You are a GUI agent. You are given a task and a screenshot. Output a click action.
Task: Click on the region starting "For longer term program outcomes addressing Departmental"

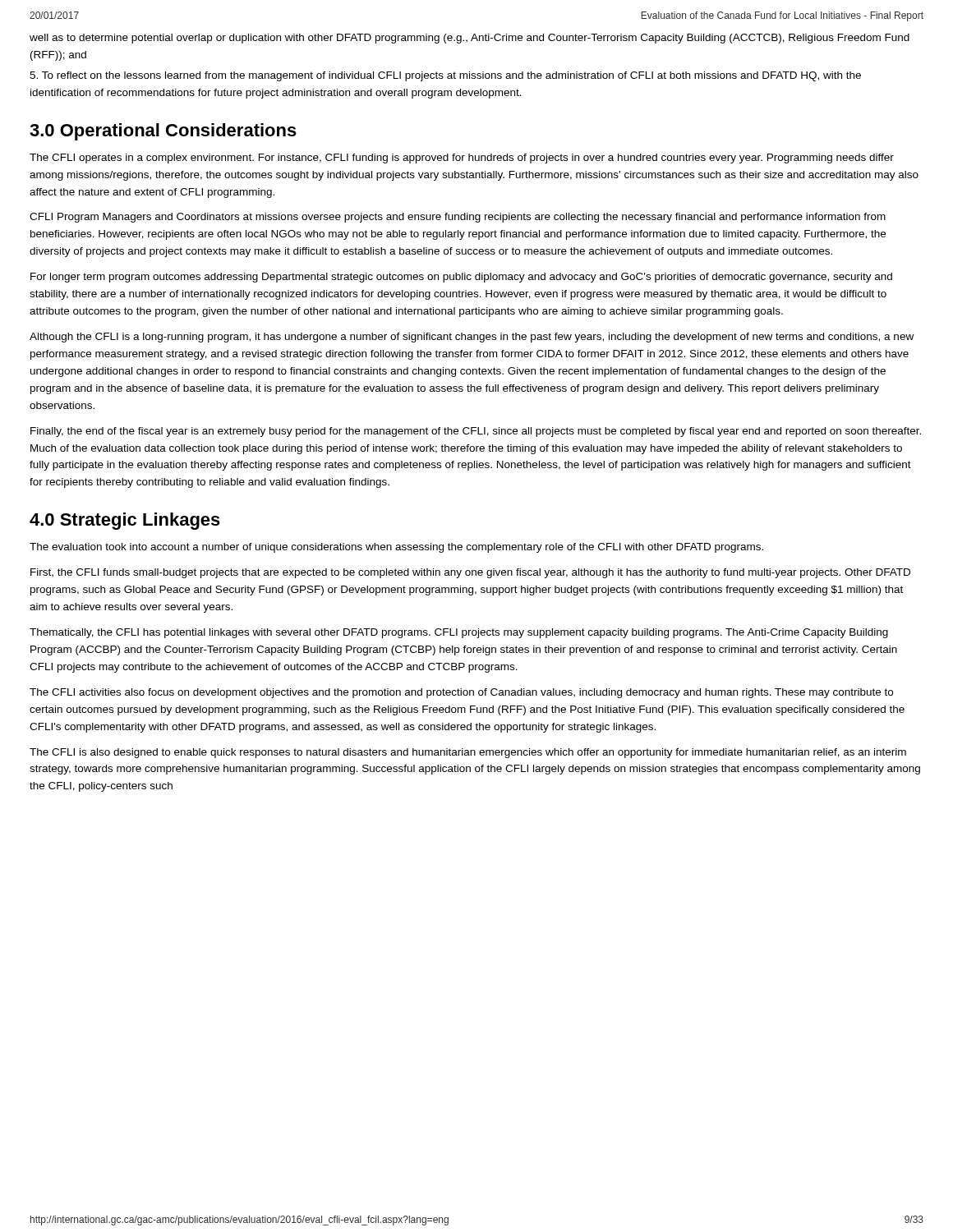click(x=461, y=294)
